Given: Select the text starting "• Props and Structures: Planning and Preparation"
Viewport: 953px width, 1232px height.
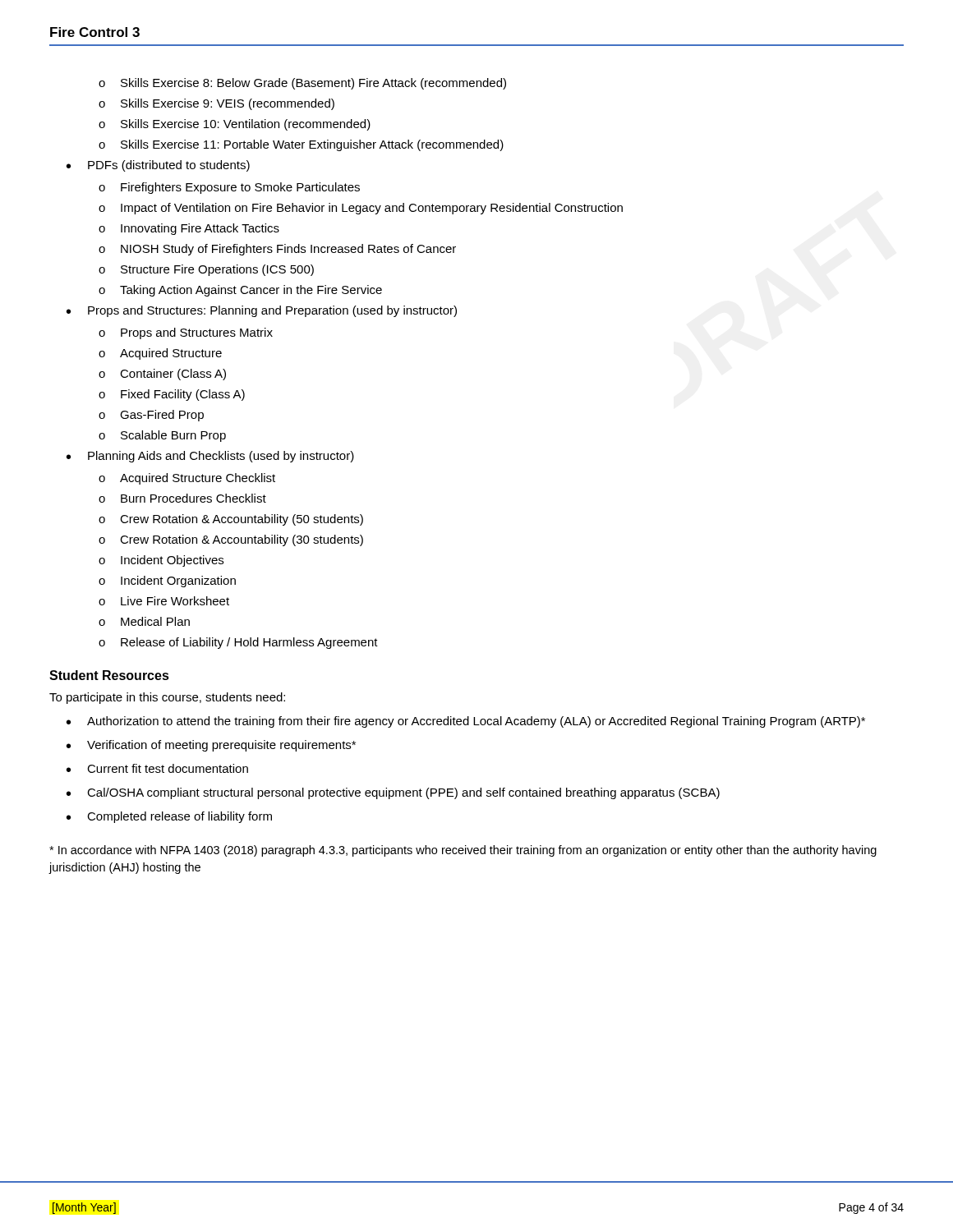Looking at the screenshot, I should (x=262, y=311).
